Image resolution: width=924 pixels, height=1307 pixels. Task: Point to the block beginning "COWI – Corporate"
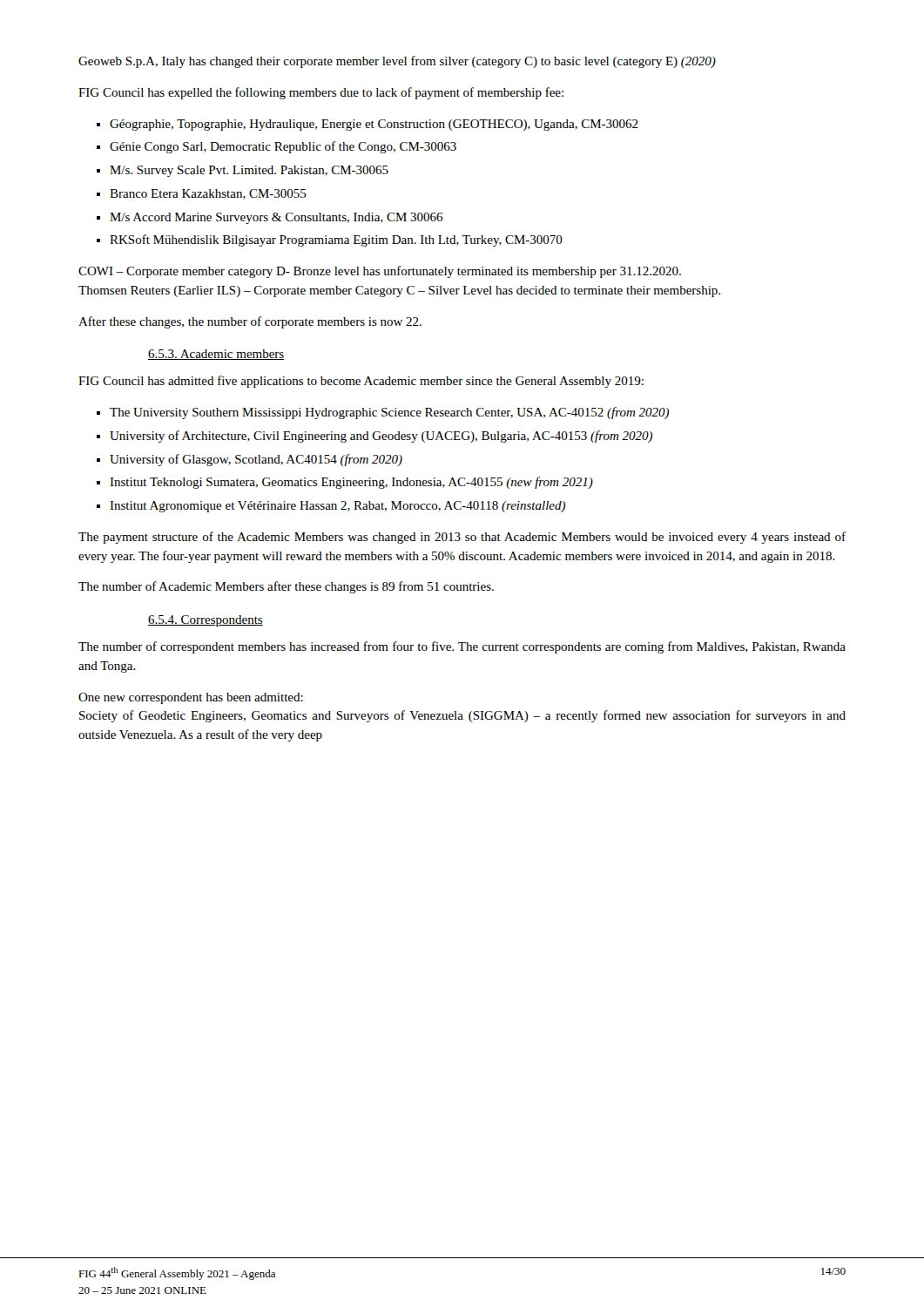click(400, 280)
